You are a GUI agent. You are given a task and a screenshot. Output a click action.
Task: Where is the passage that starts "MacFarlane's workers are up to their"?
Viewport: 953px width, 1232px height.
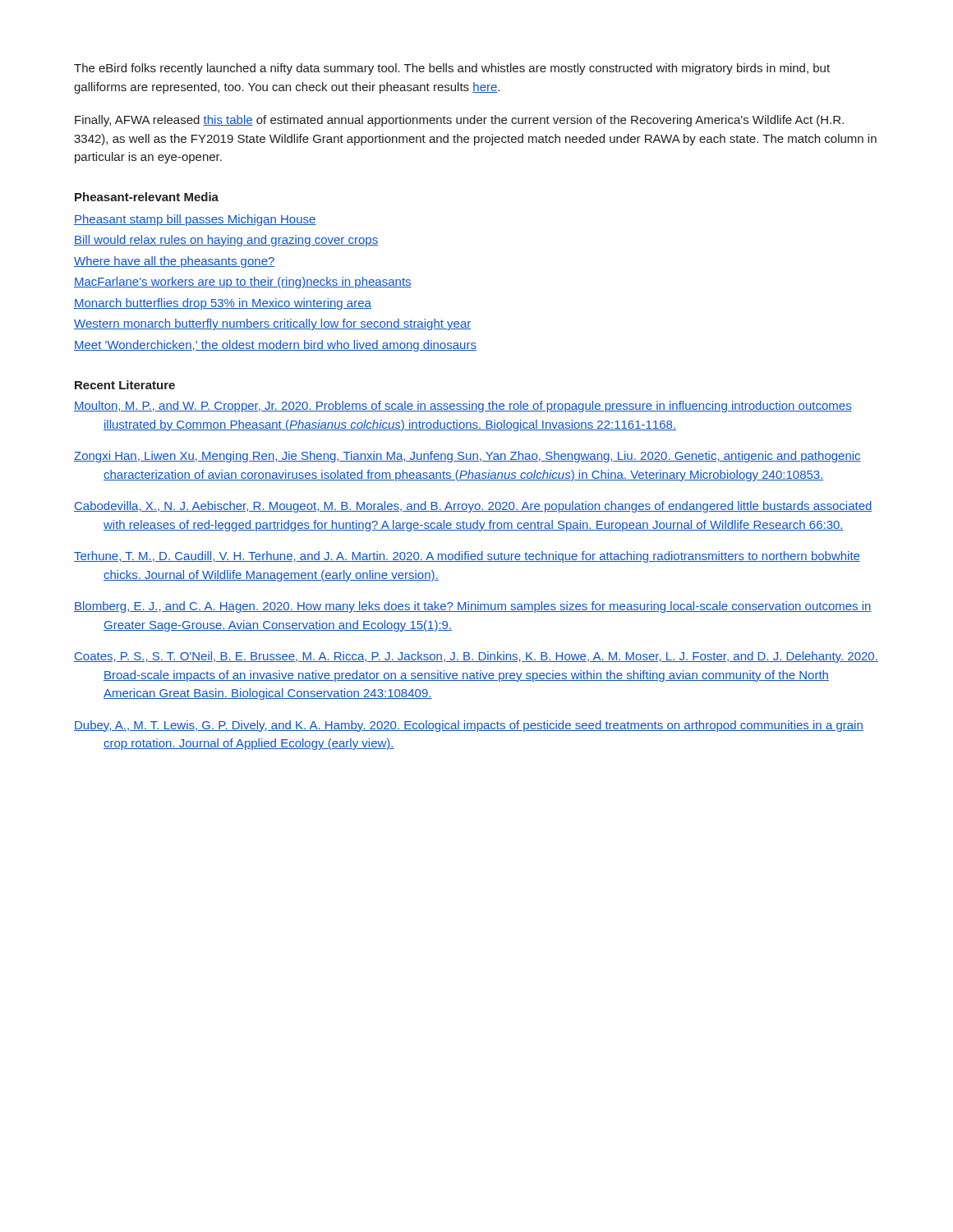pyautogui.click(x=243, y=281)
